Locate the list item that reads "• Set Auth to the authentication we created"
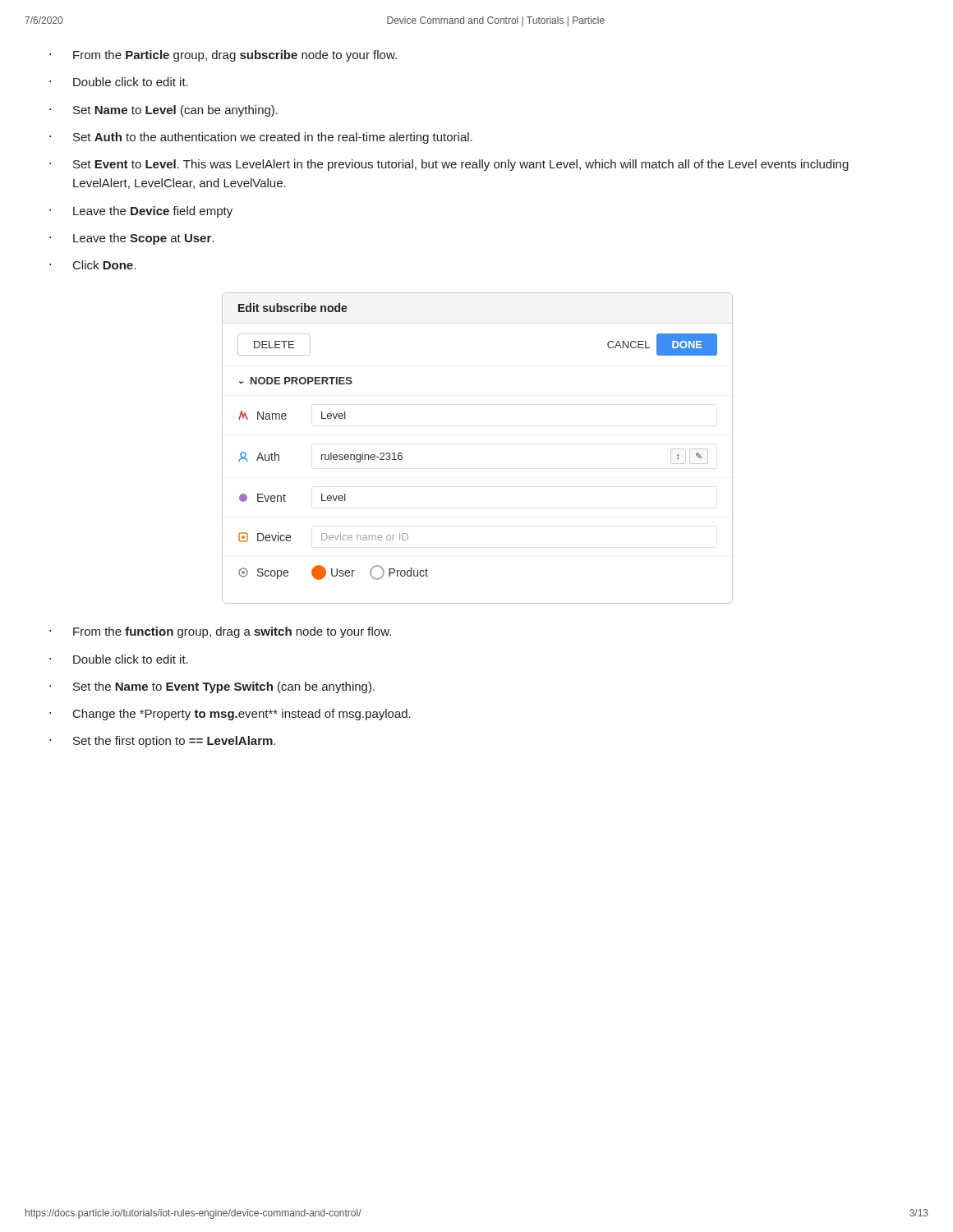 point(476,137)
